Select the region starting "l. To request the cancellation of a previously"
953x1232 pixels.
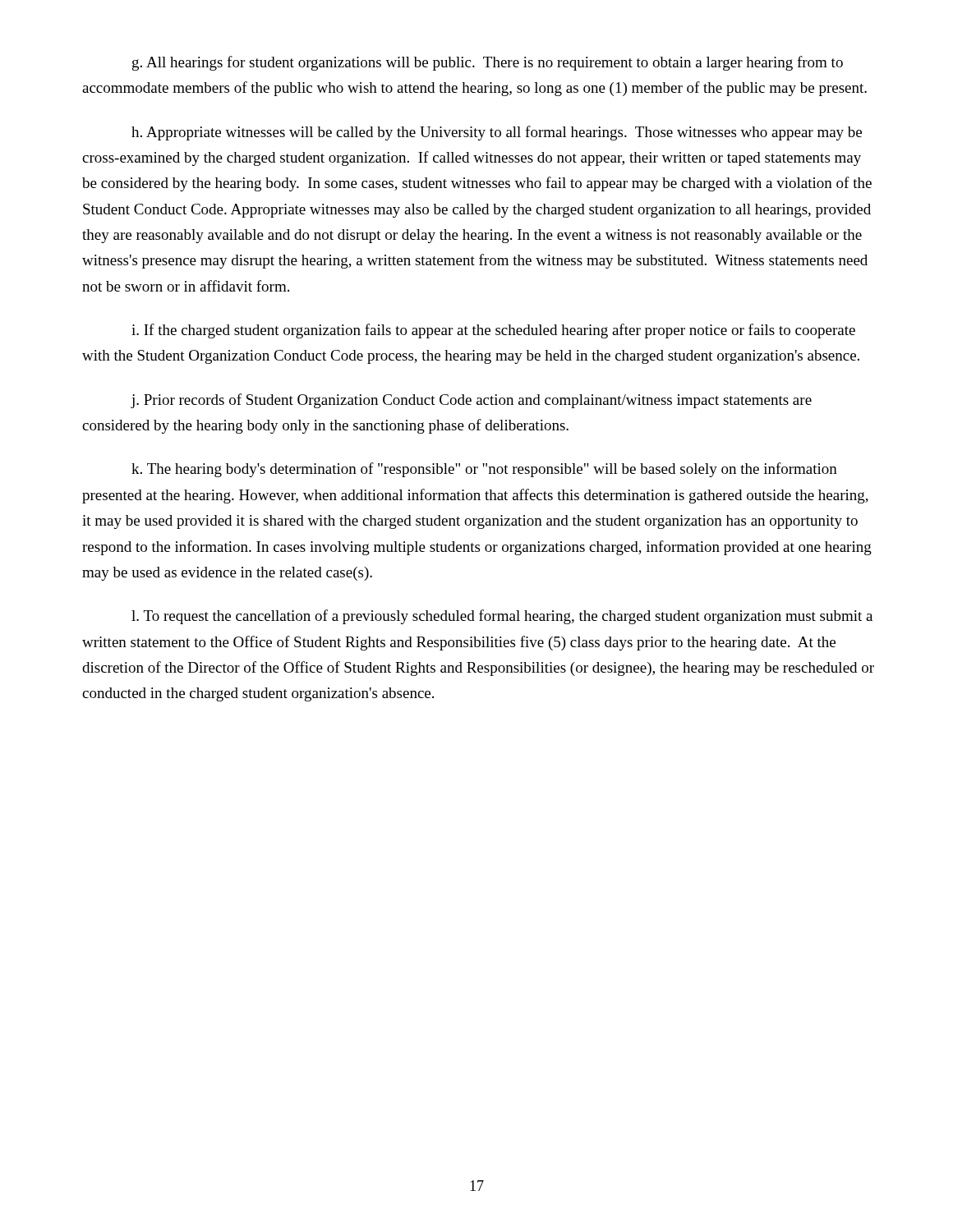coord(478,654)
